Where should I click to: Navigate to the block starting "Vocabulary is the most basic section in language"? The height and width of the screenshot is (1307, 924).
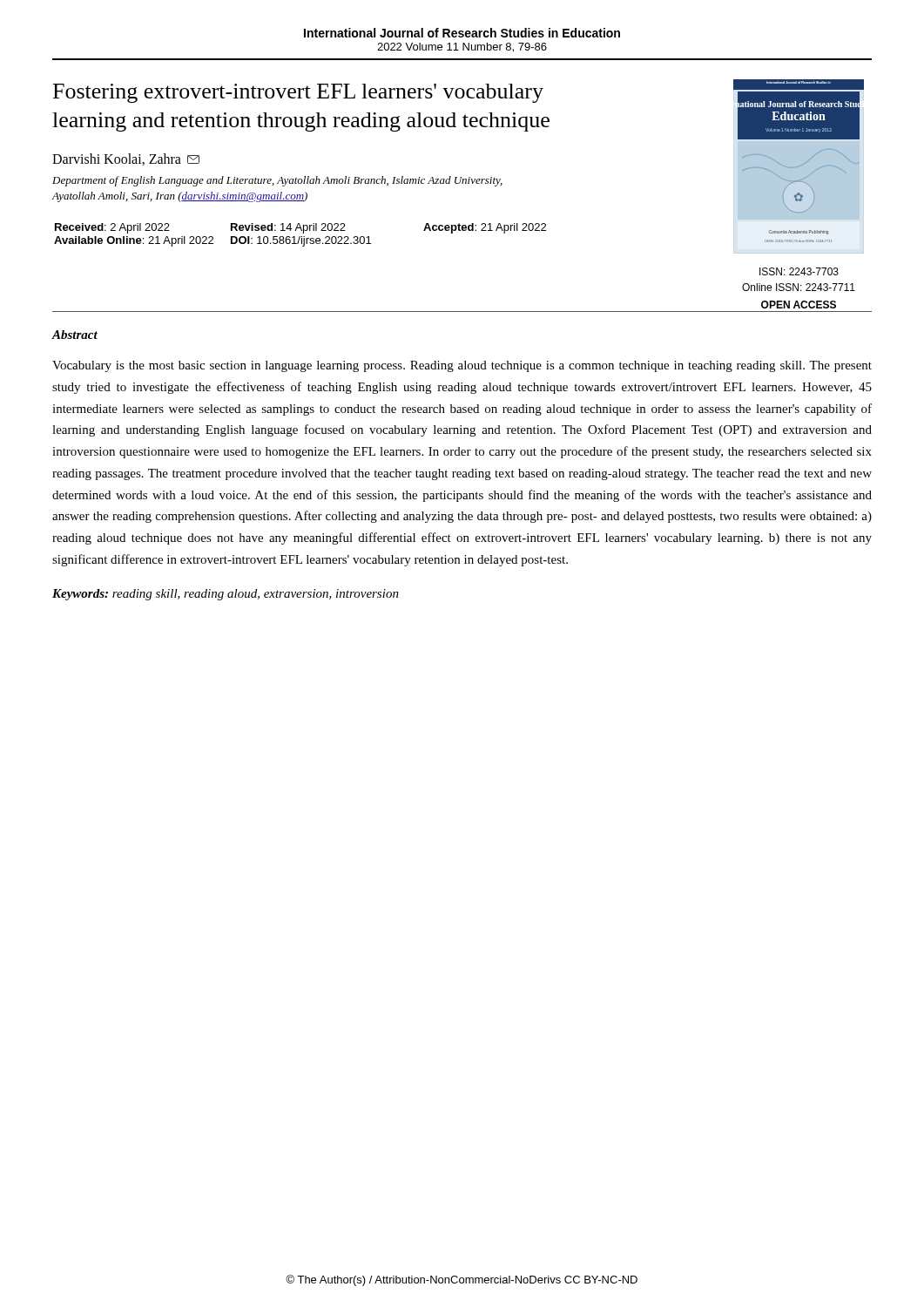point(462,462)
